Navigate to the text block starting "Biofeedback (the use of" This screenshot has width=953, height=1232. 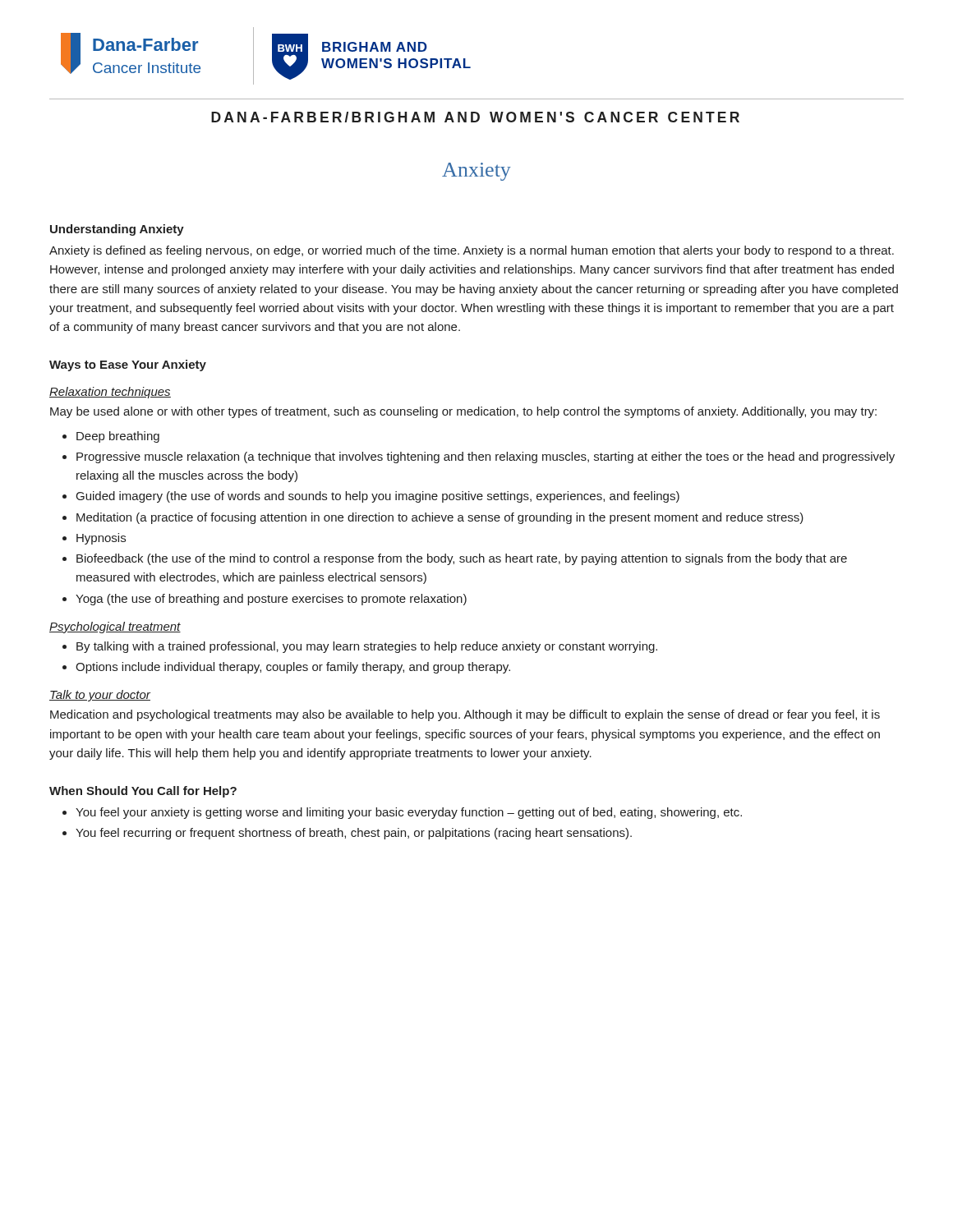(x=461, y=568)
